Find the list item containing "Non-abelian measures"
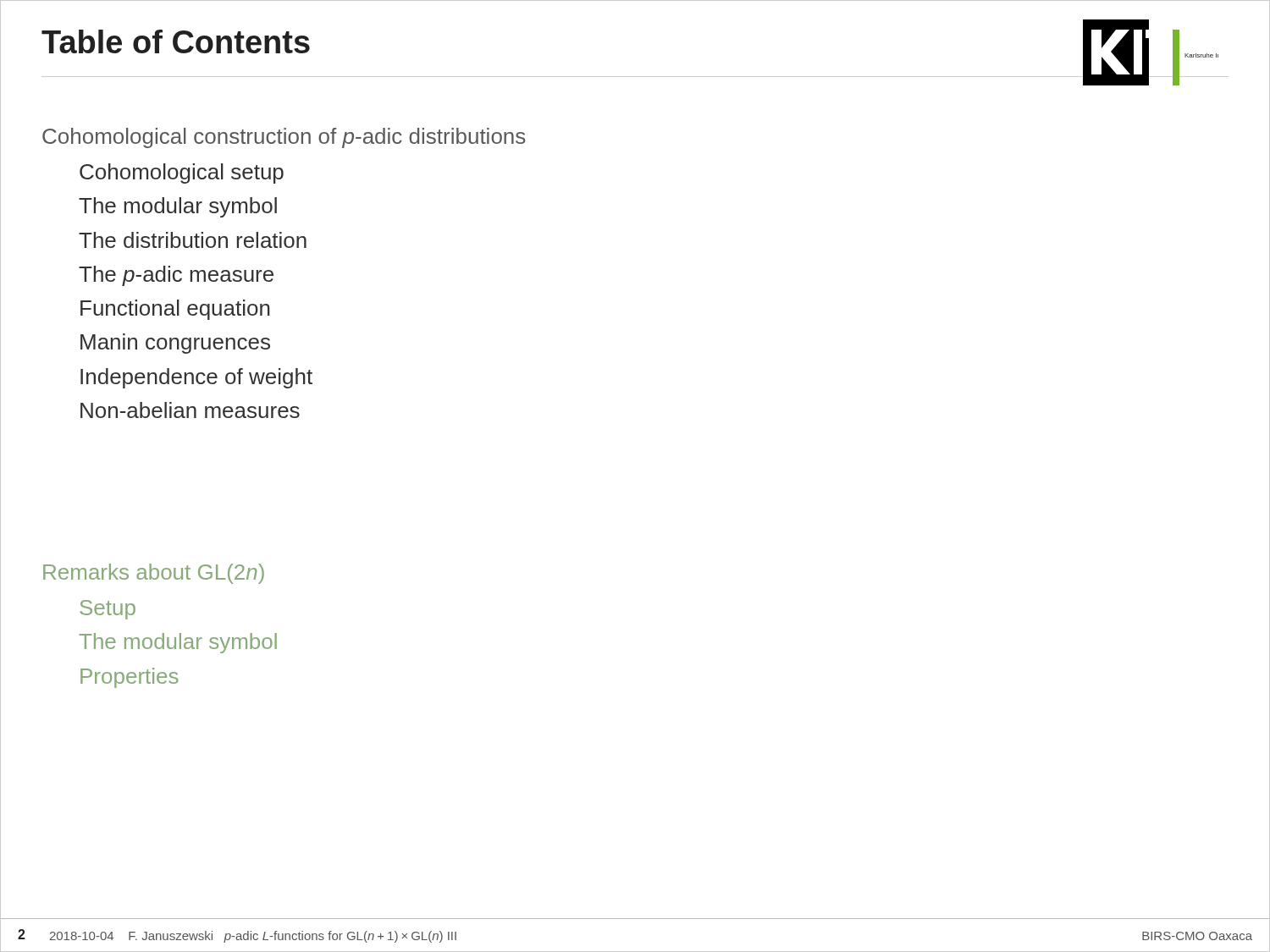 pos(189,410)
